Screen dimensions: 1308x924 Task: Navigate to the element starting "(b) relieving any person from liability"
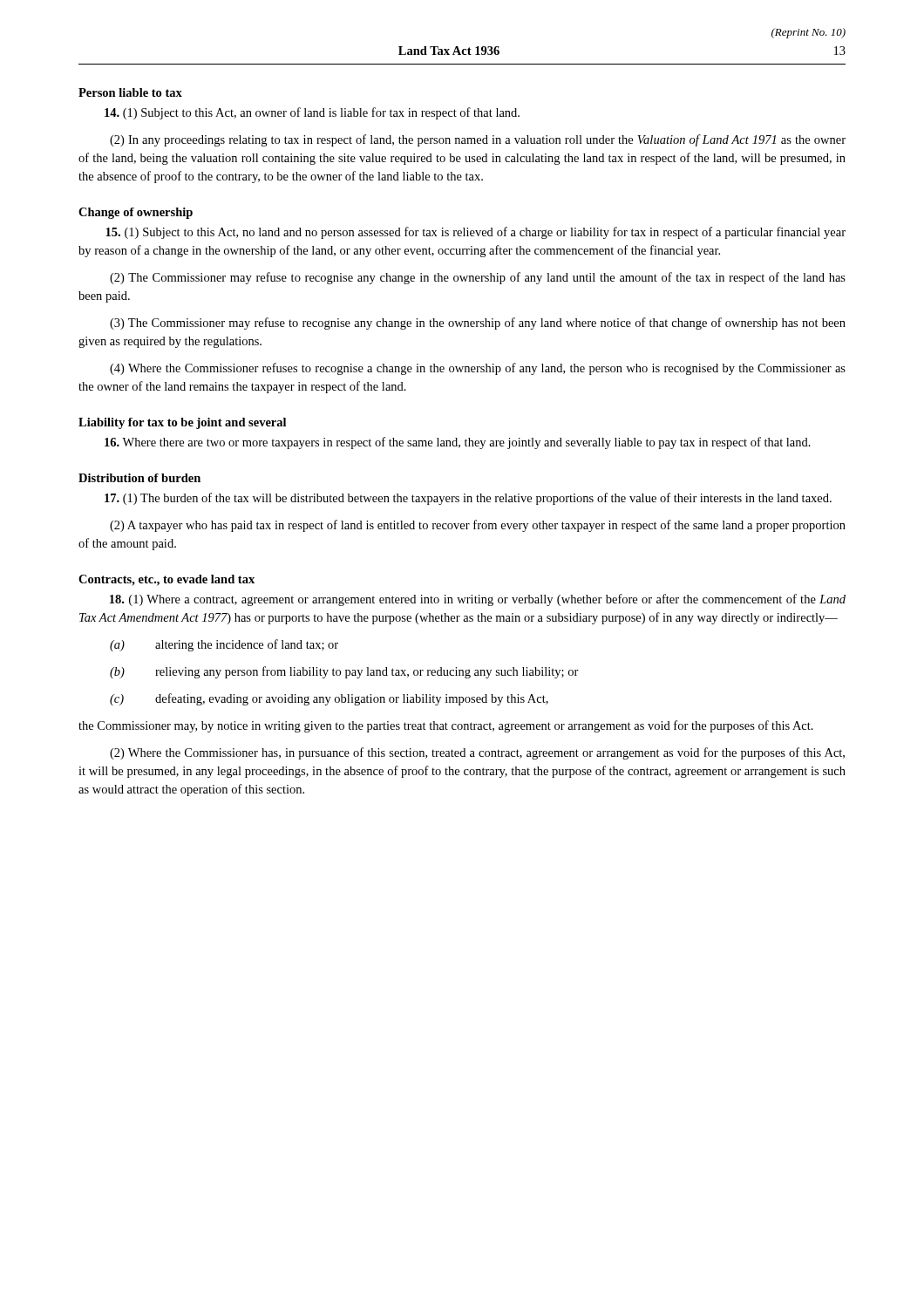478,672
